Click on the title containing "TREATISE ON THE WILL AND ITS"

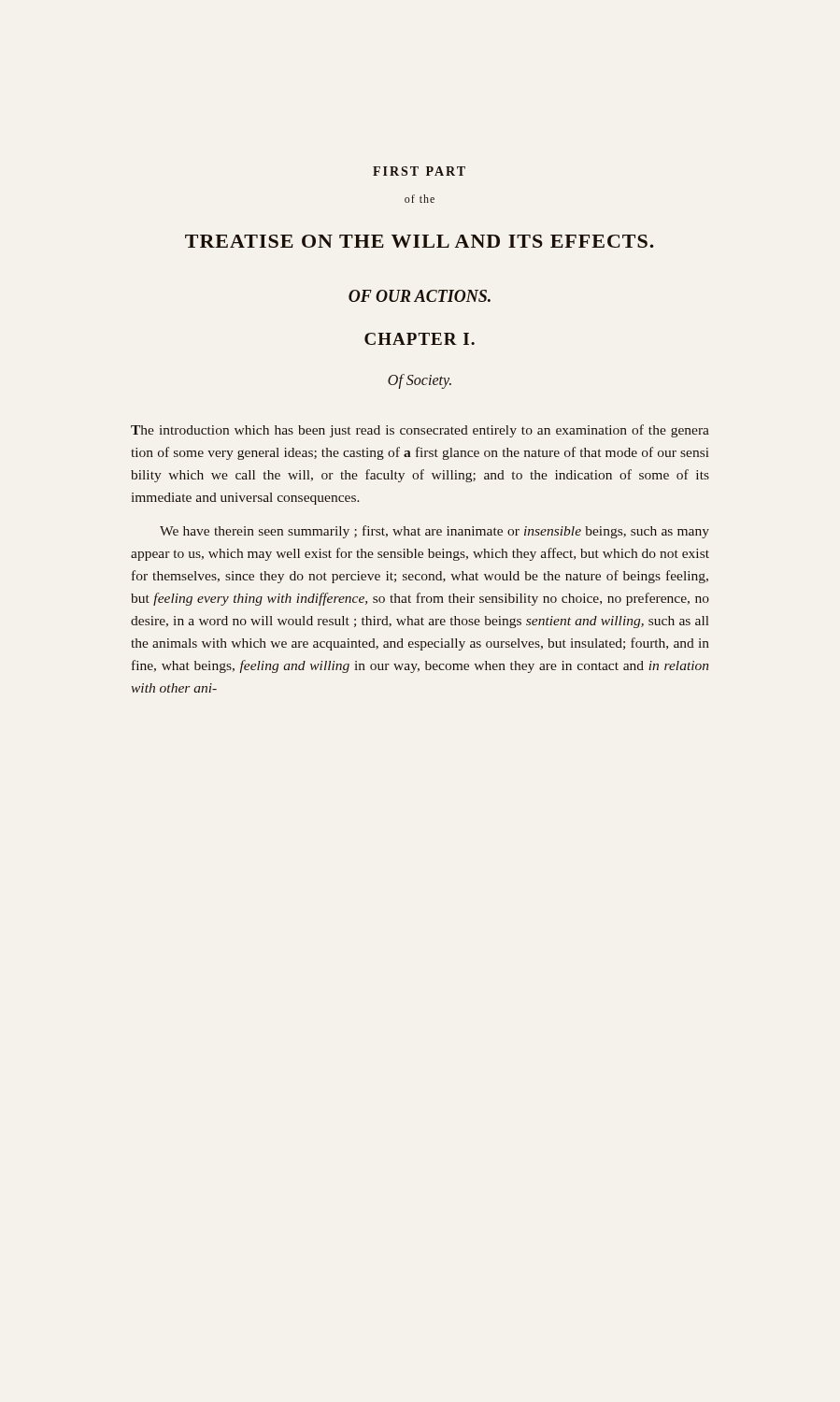coord(420,241)
